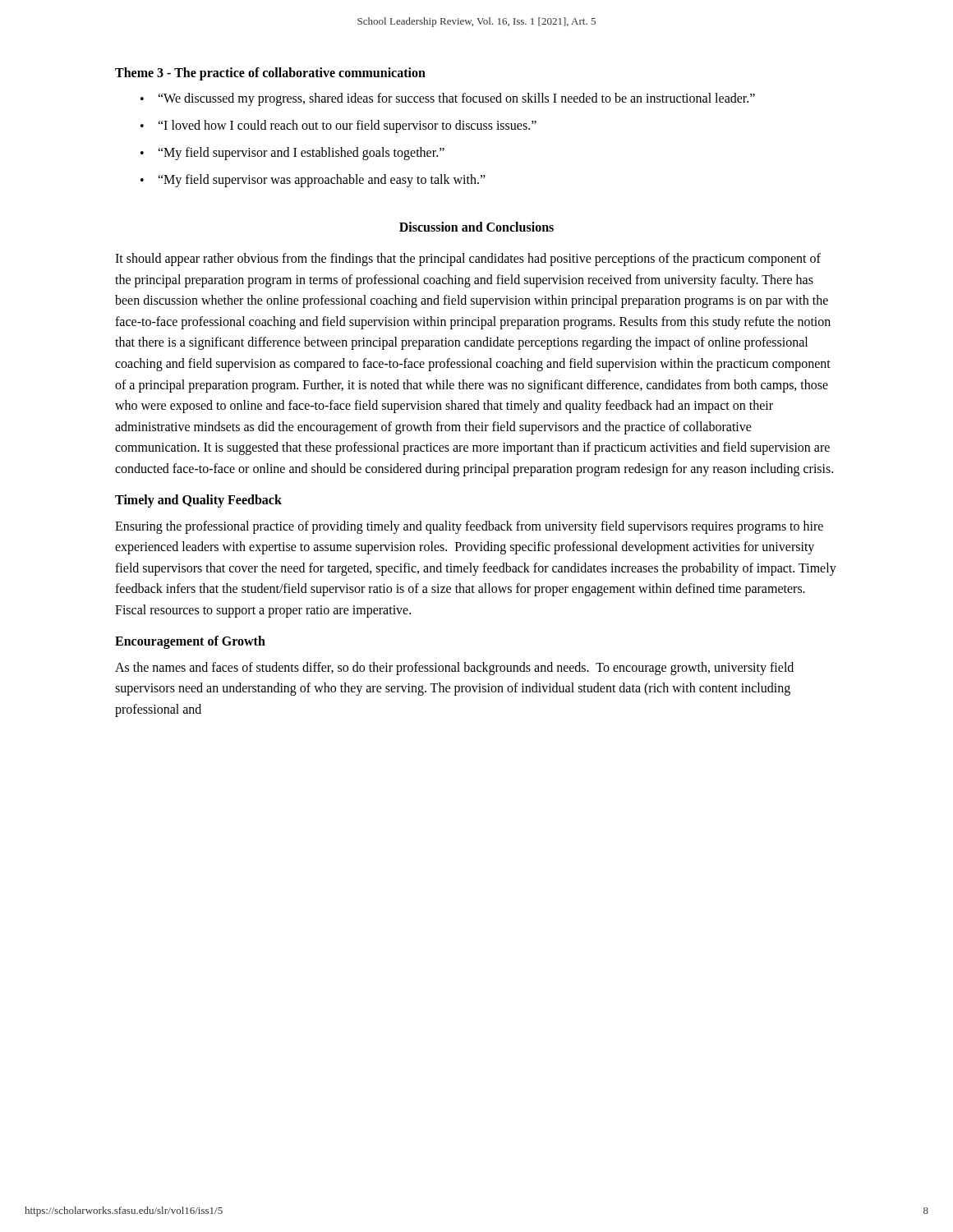Select the element starting "Ensuring the professional practice of providing"
953x1232 pixels.
point(476,568)
